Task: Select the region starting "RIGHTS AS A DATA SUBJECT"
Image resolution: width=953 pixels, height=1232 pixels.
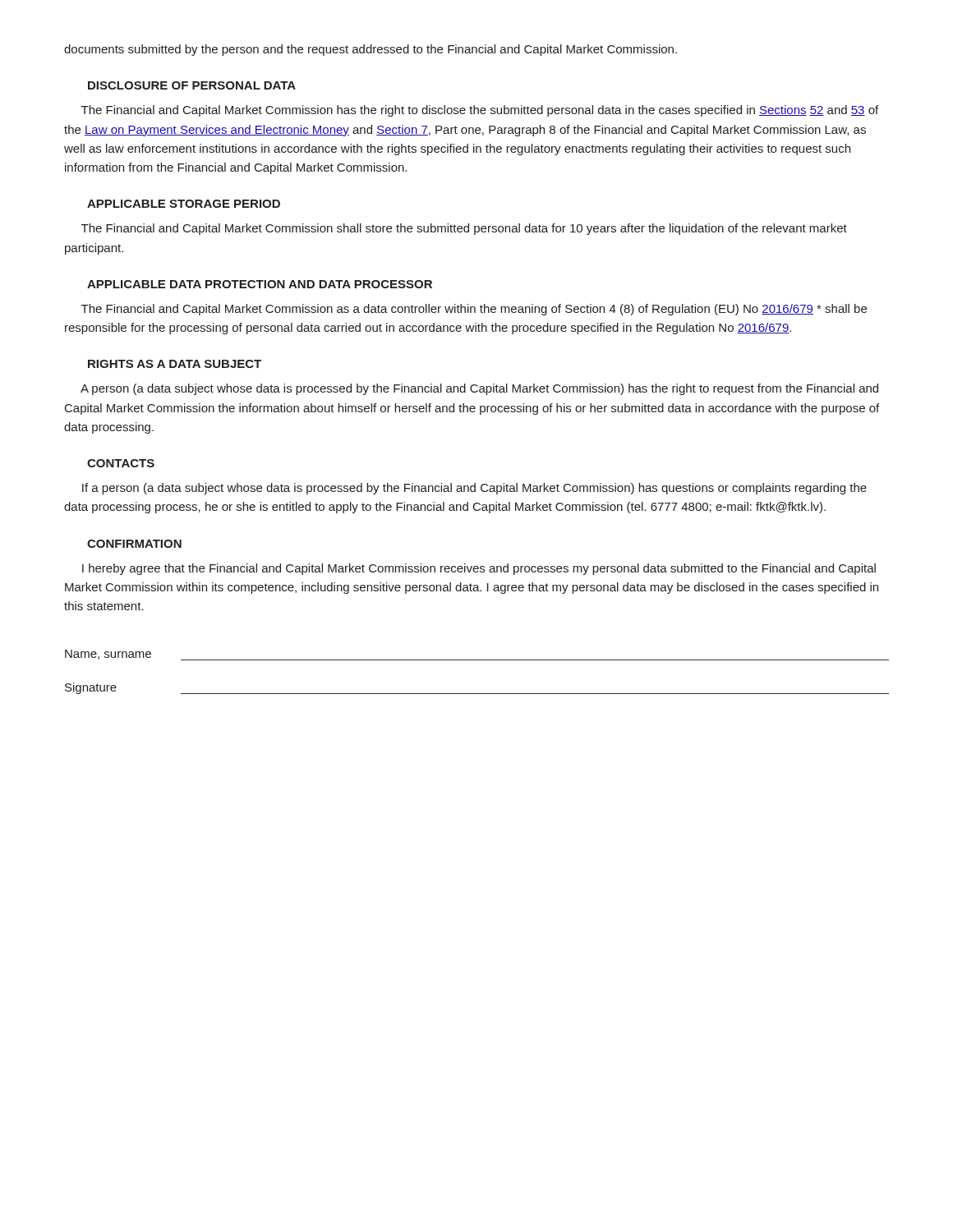Action: (174, 364)
